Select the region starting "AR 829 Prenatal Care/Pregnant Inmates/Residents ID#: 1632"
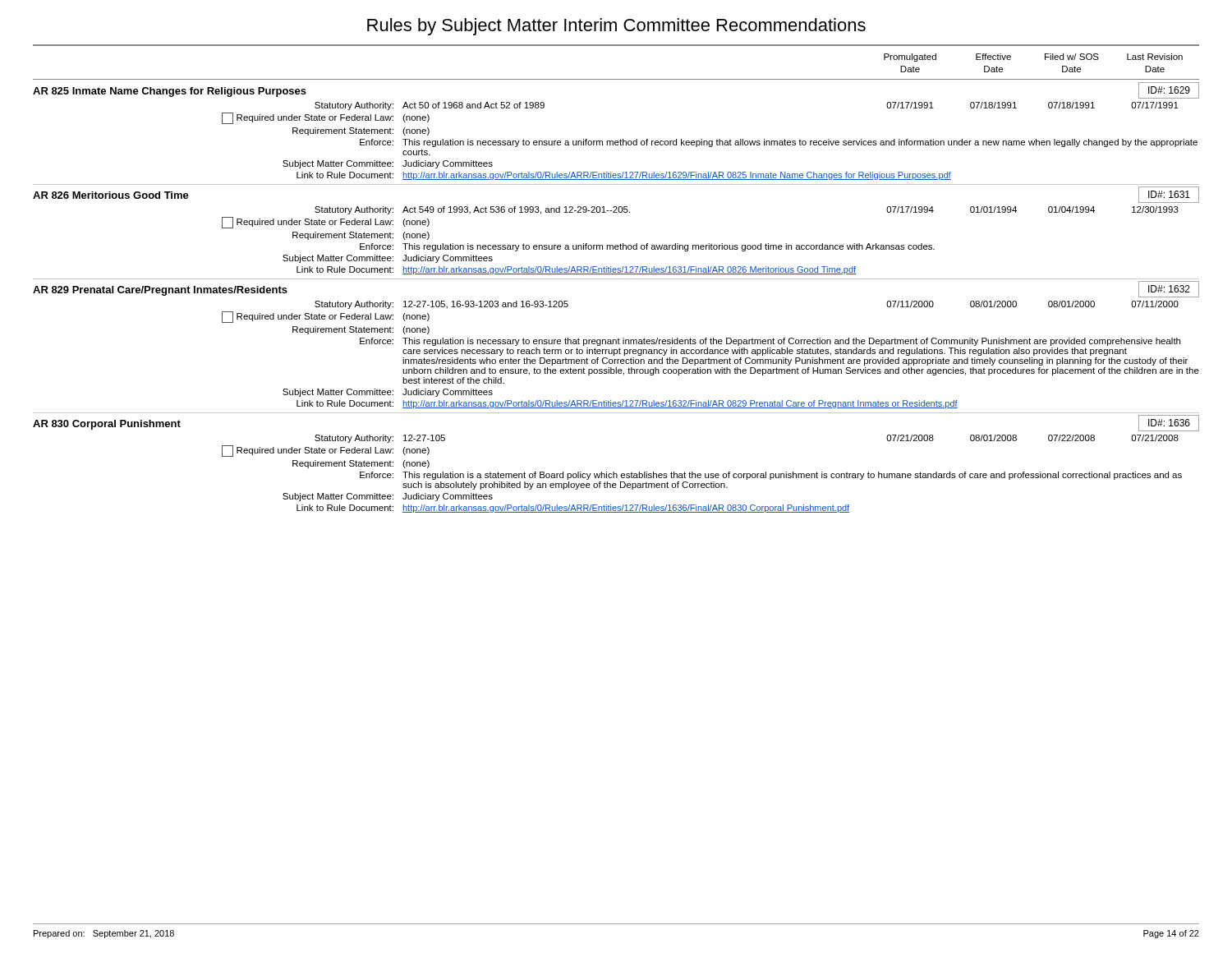Image resolution: width=1232 pixels, height=953 pixels. point(616,289)
